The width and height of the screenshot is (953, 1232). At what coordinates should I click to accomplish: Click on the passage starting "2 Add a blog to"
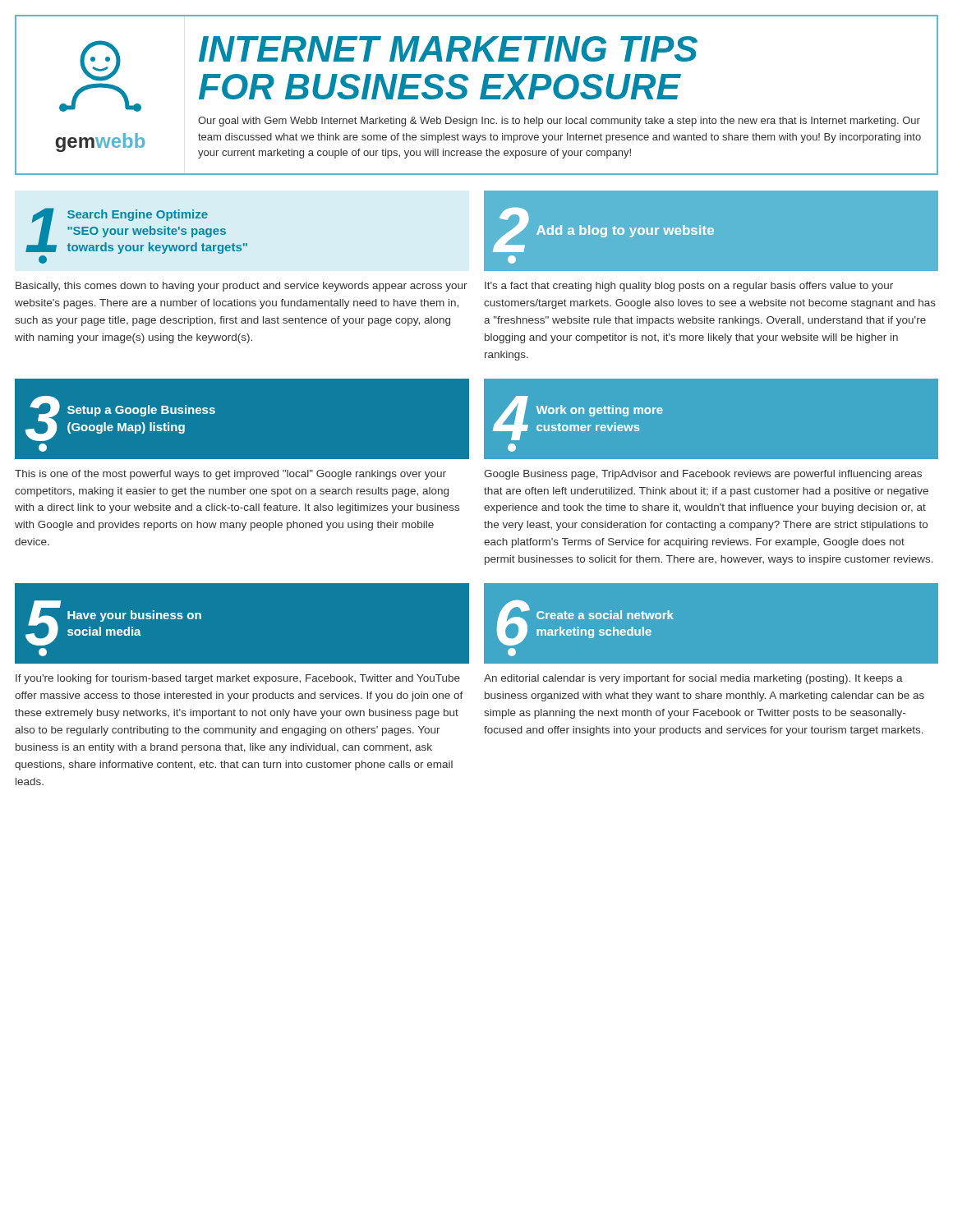711,231
